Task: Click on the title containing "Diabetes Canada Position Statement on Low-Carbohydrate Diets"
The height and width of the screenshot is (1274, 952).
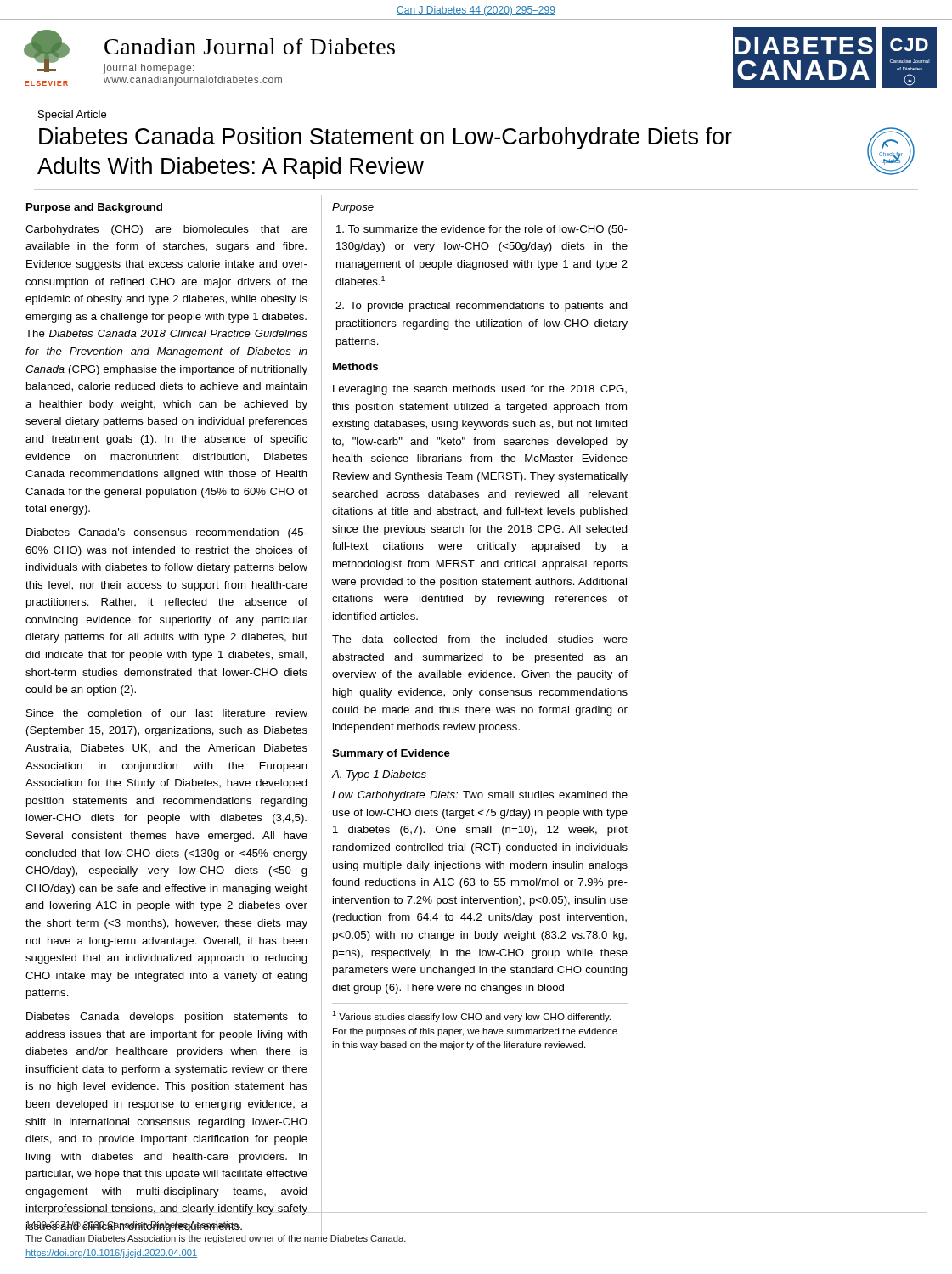Action: pyautogui.click(x=476, y=152)
